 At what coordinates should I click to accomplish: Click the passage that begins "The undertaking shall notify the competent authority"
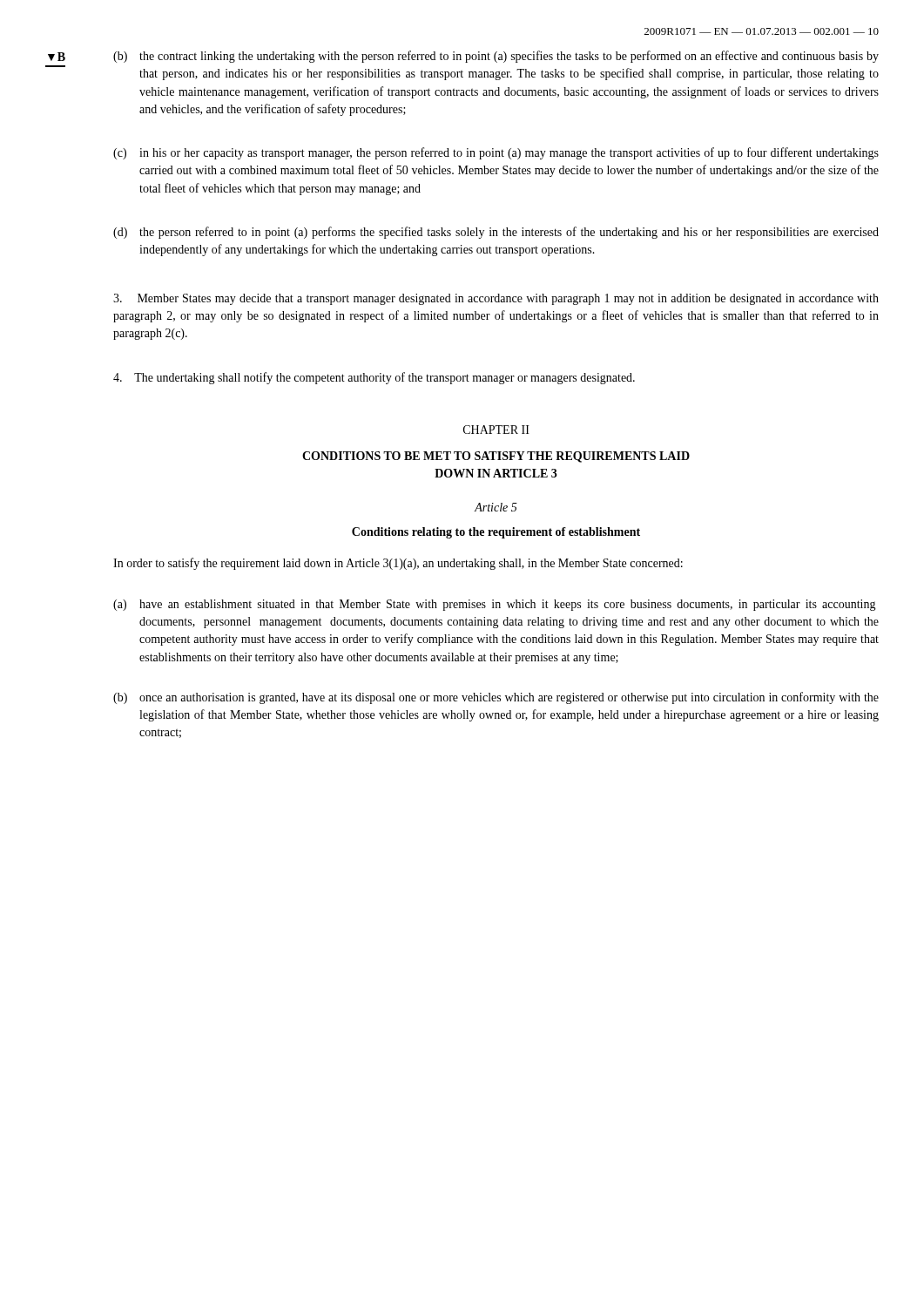point(374,377)
